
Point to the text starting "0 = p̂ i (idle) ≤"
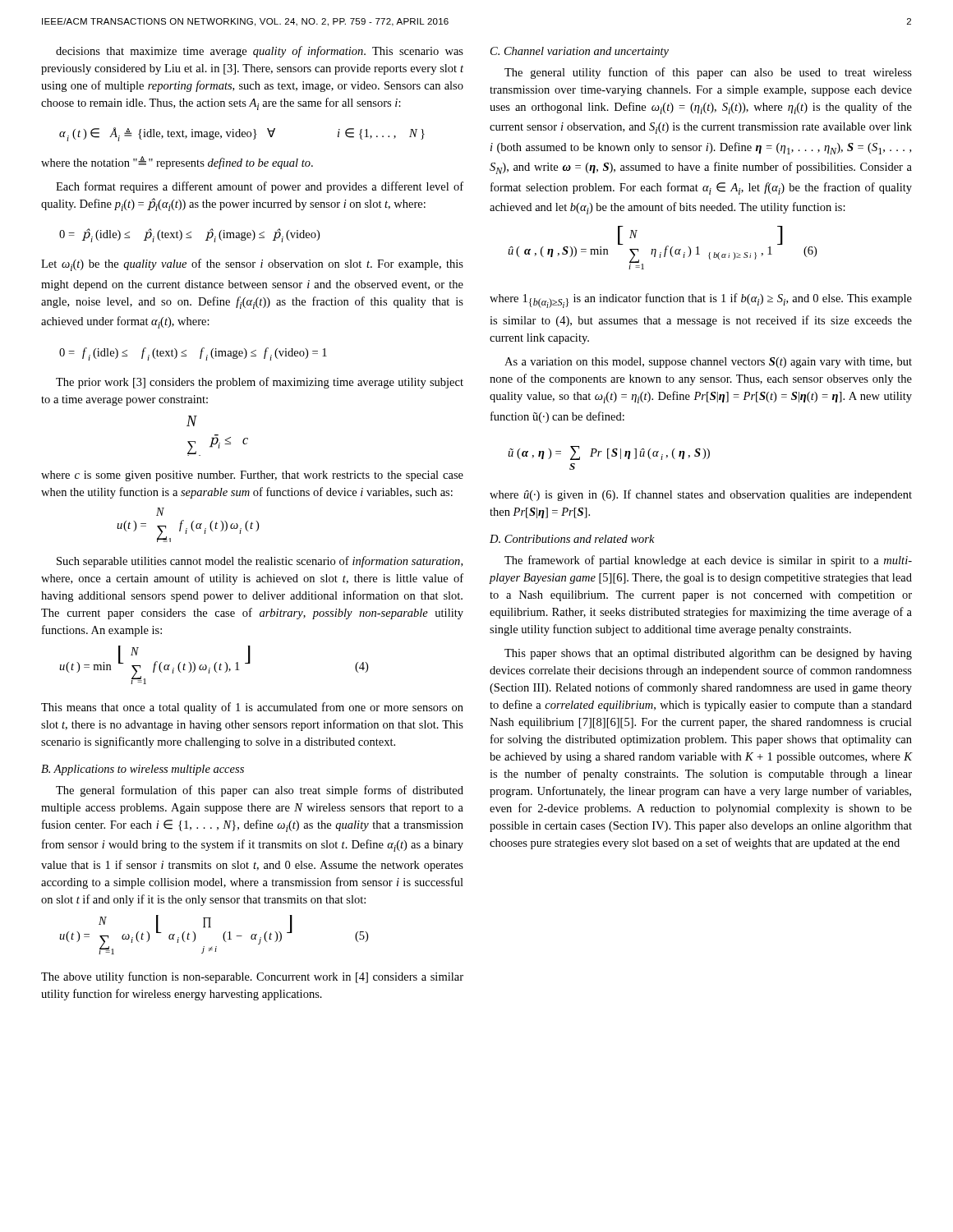[252, 234]
